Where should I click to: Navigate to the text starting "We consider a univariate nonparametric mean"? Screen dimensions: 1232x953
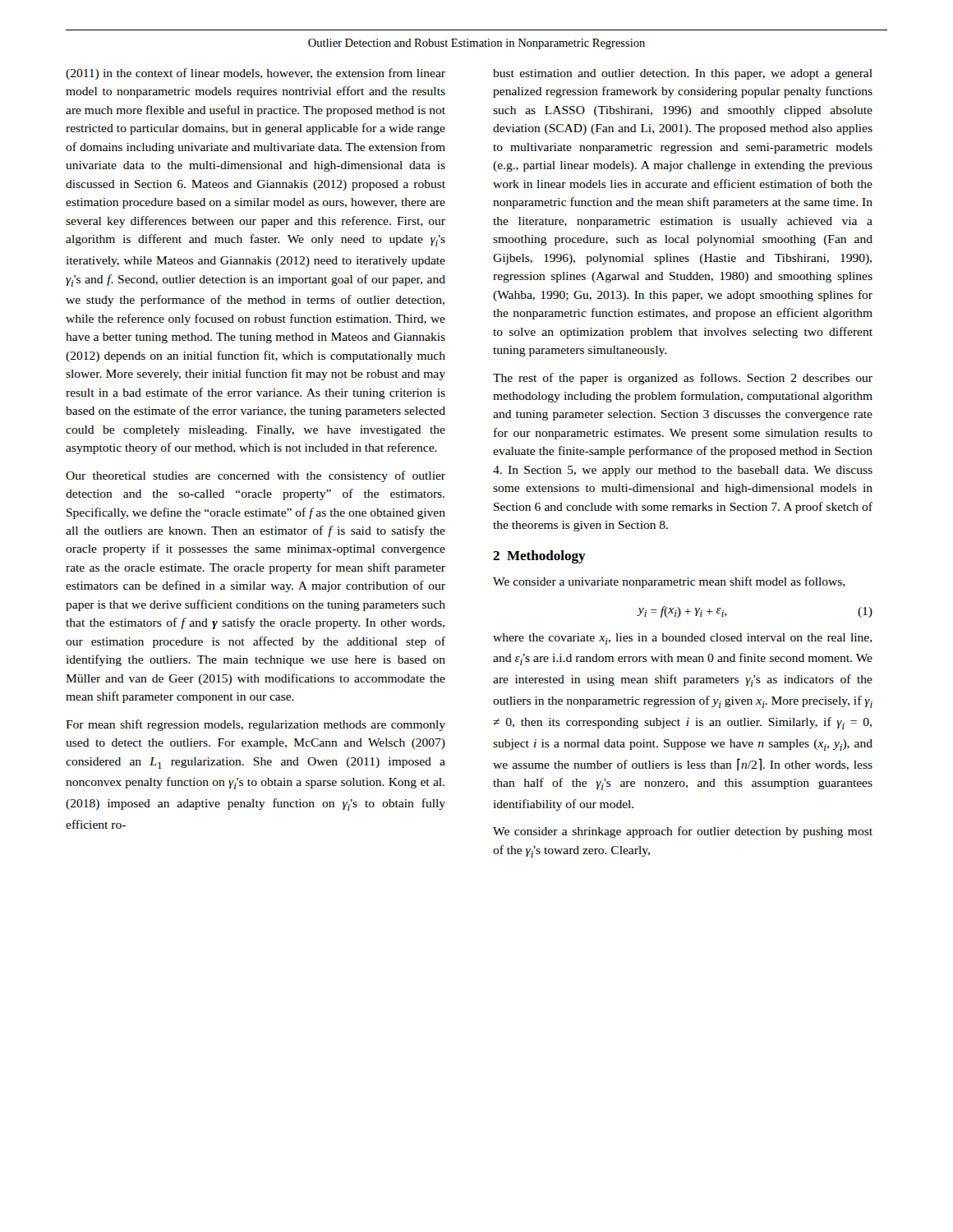tap(683, 582)
